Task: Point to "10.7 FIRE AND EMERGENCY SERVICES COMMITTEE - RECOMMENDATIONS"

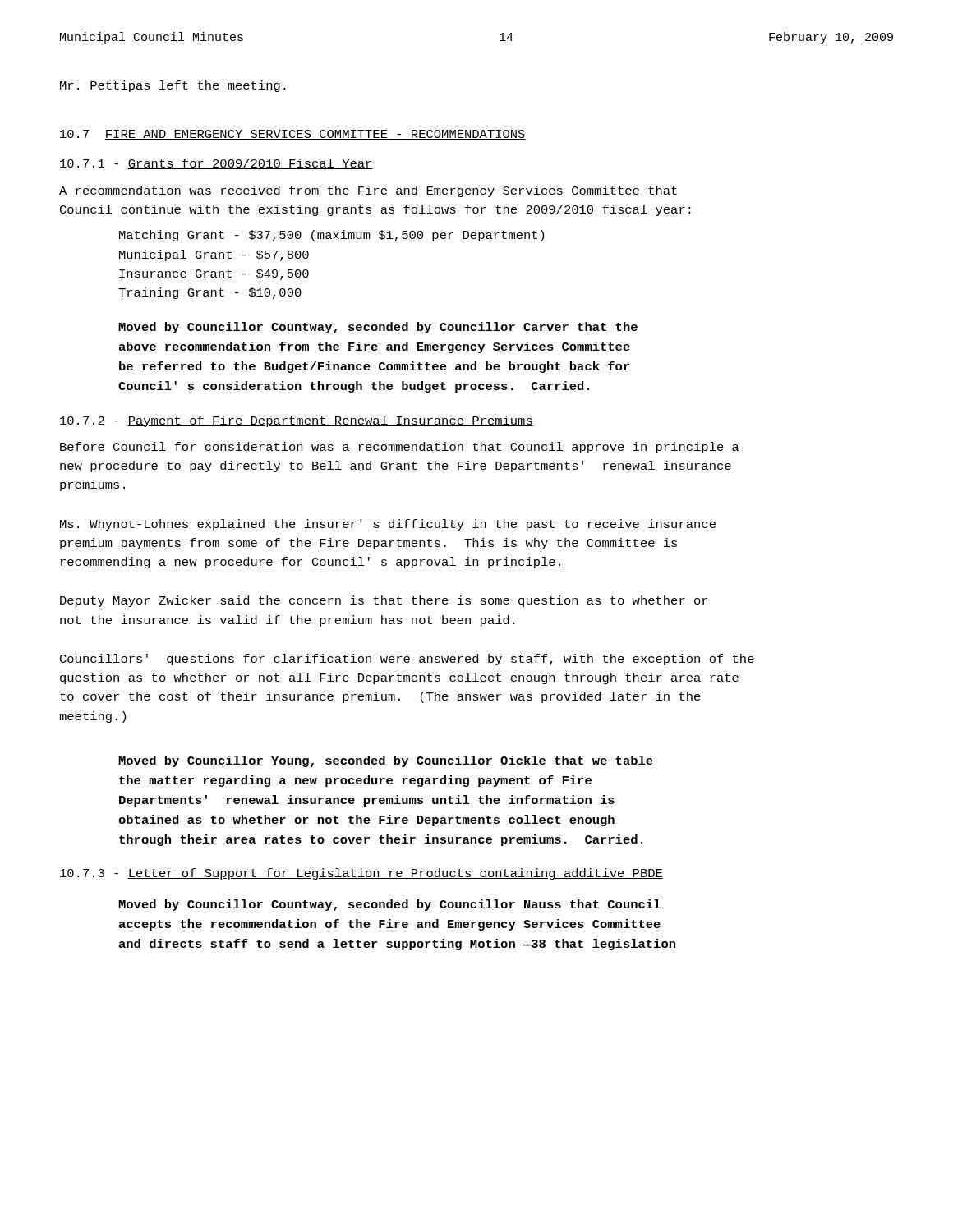Action: click(x=292, y=135)
